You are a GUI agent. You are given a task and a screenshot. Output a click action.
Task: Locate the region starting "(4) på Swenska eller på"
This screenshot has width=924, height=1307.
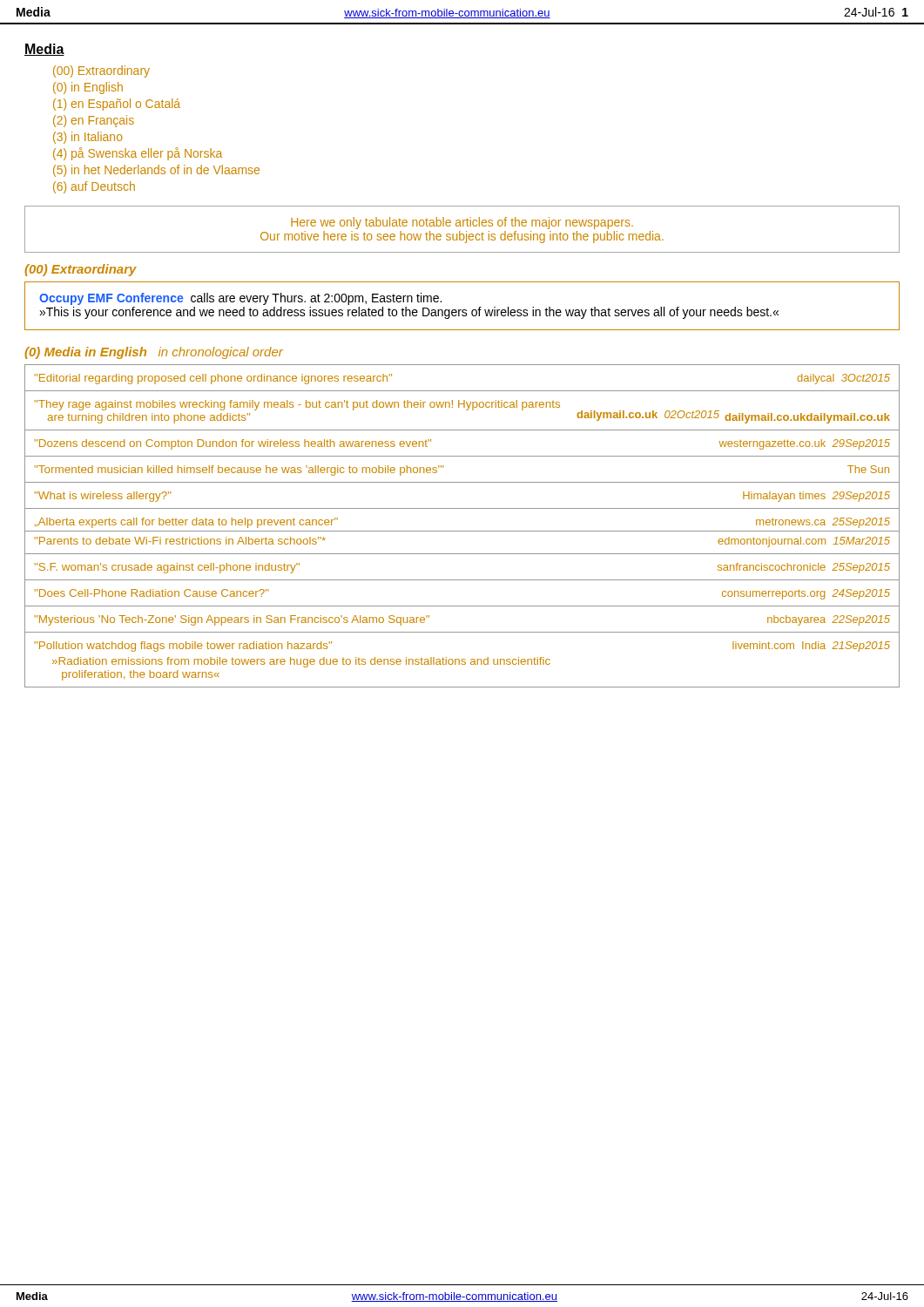tap(137, 153)
